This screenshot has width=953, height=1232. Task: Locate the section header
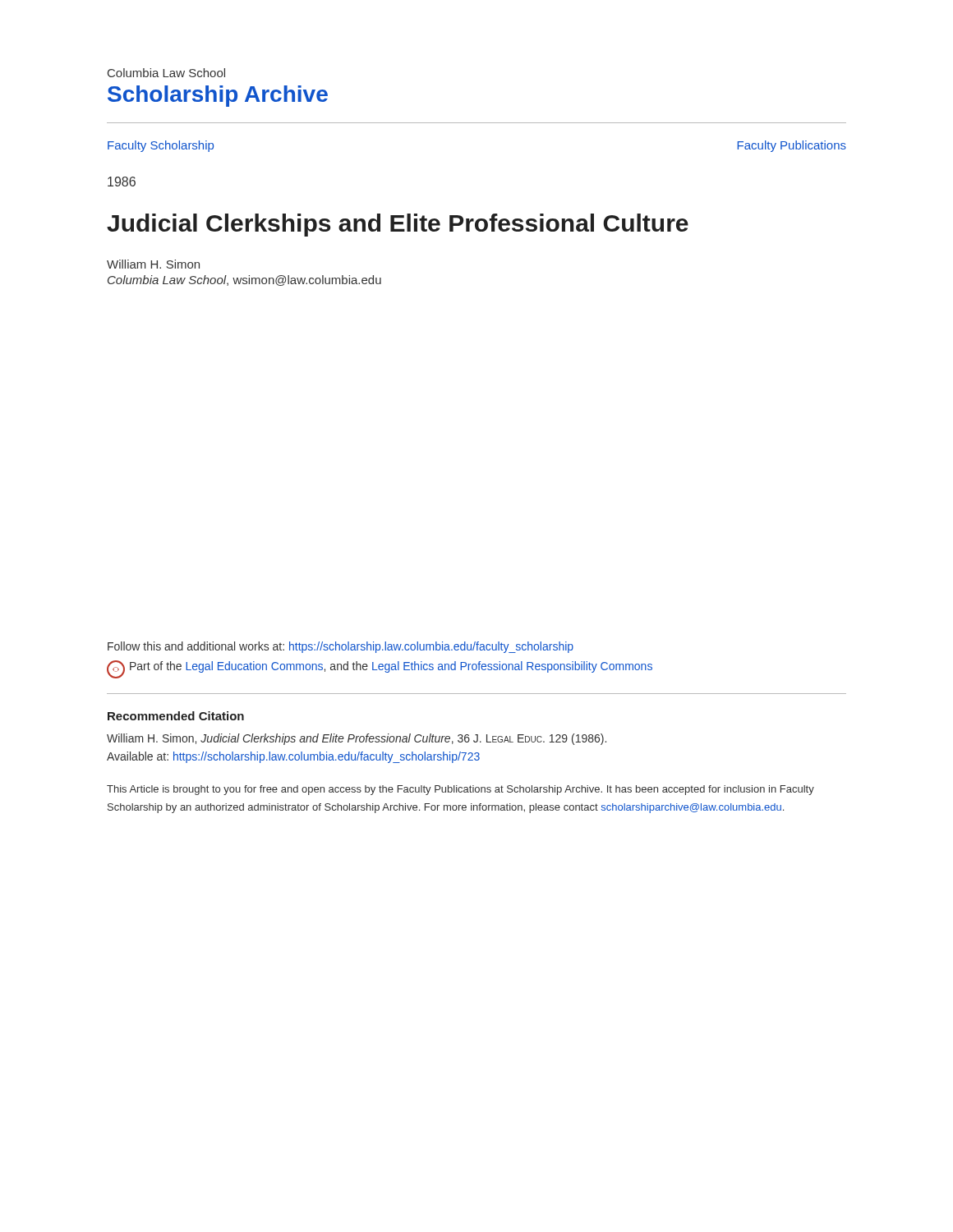[x=176, y=715]
